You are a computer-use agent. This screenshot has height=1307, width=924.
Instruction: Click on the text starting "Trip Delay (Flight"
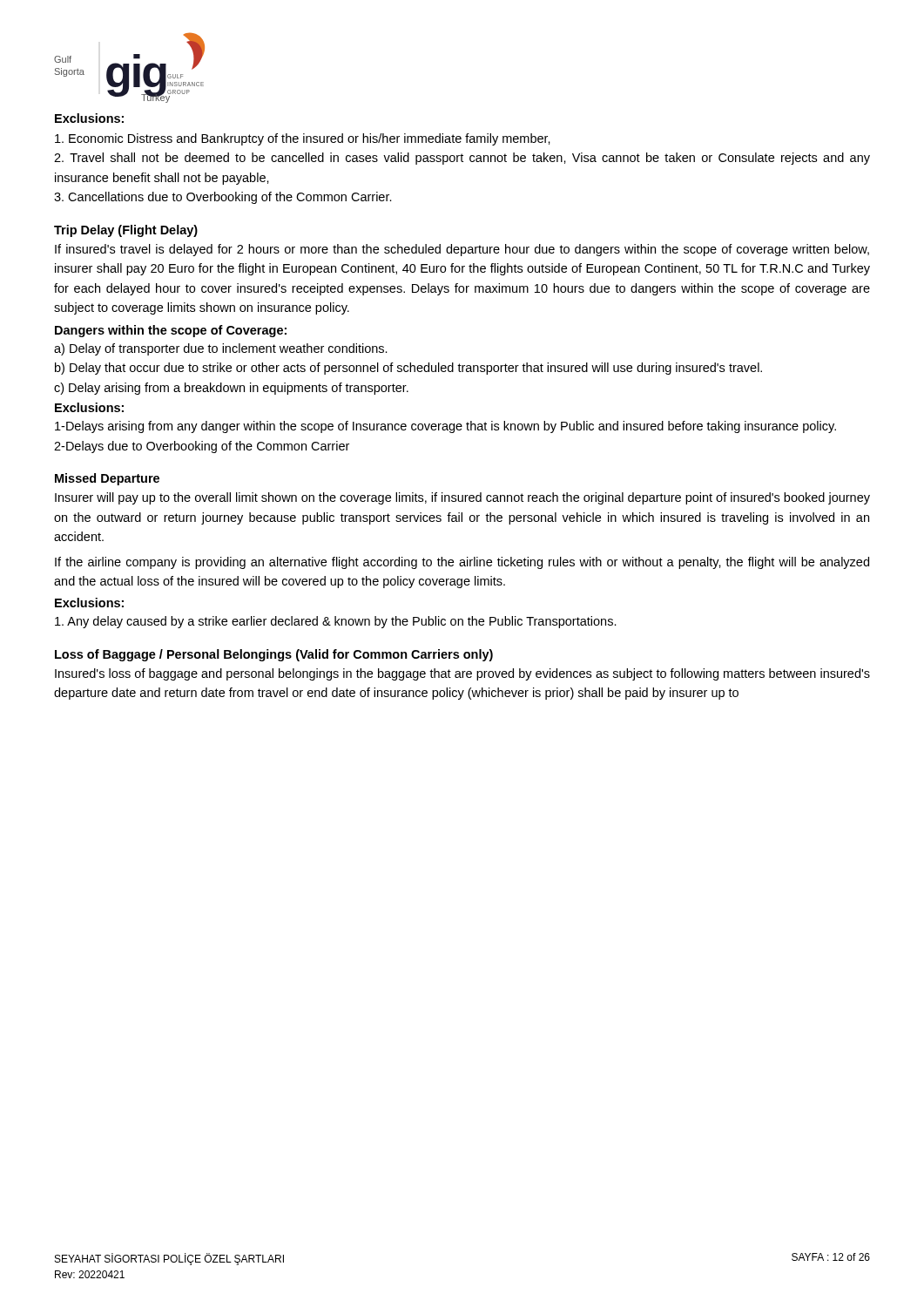[x=126, y=230]
